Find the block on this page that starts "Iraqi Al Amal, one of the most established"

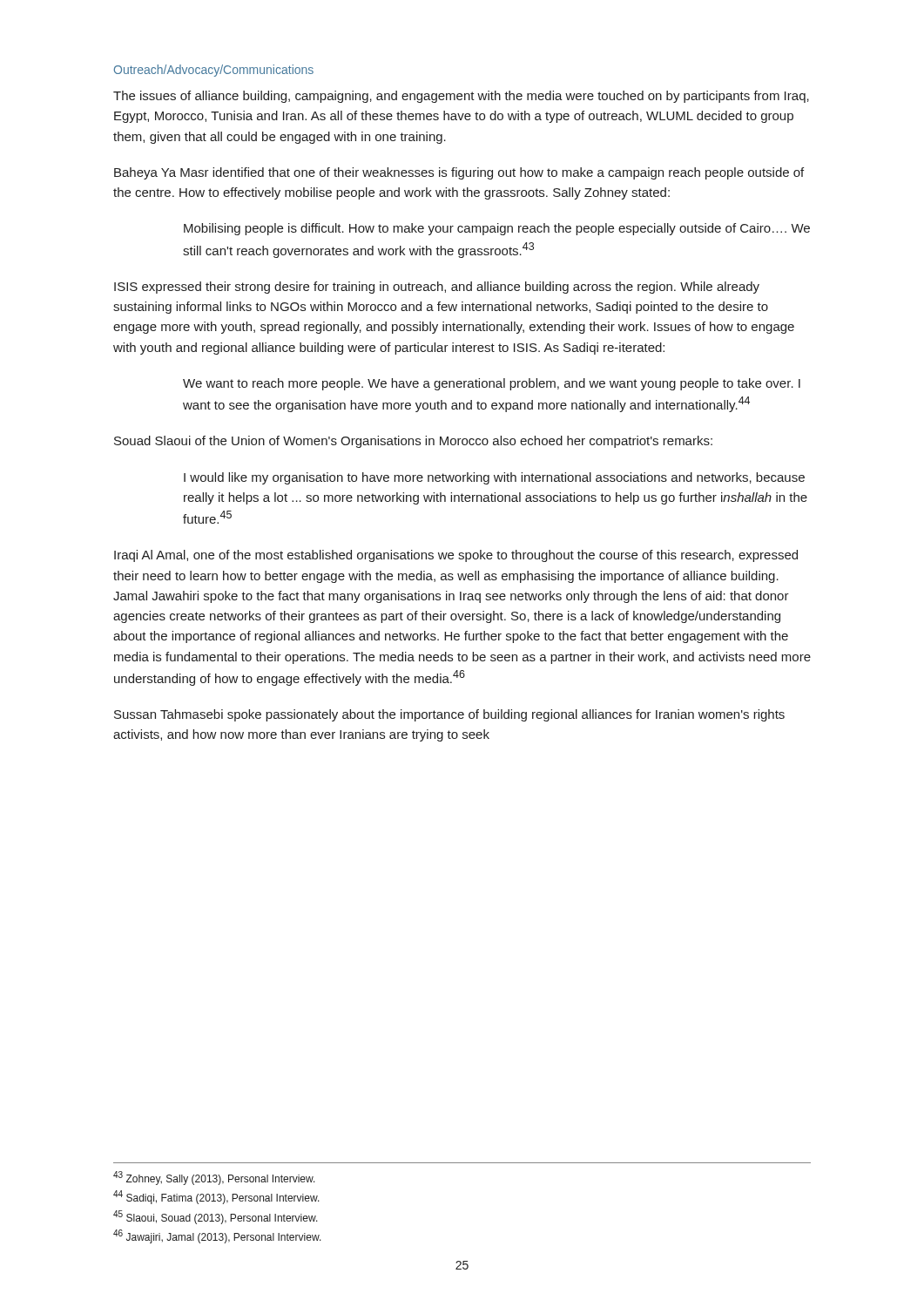pyautogui.click(x=462, y=616)
